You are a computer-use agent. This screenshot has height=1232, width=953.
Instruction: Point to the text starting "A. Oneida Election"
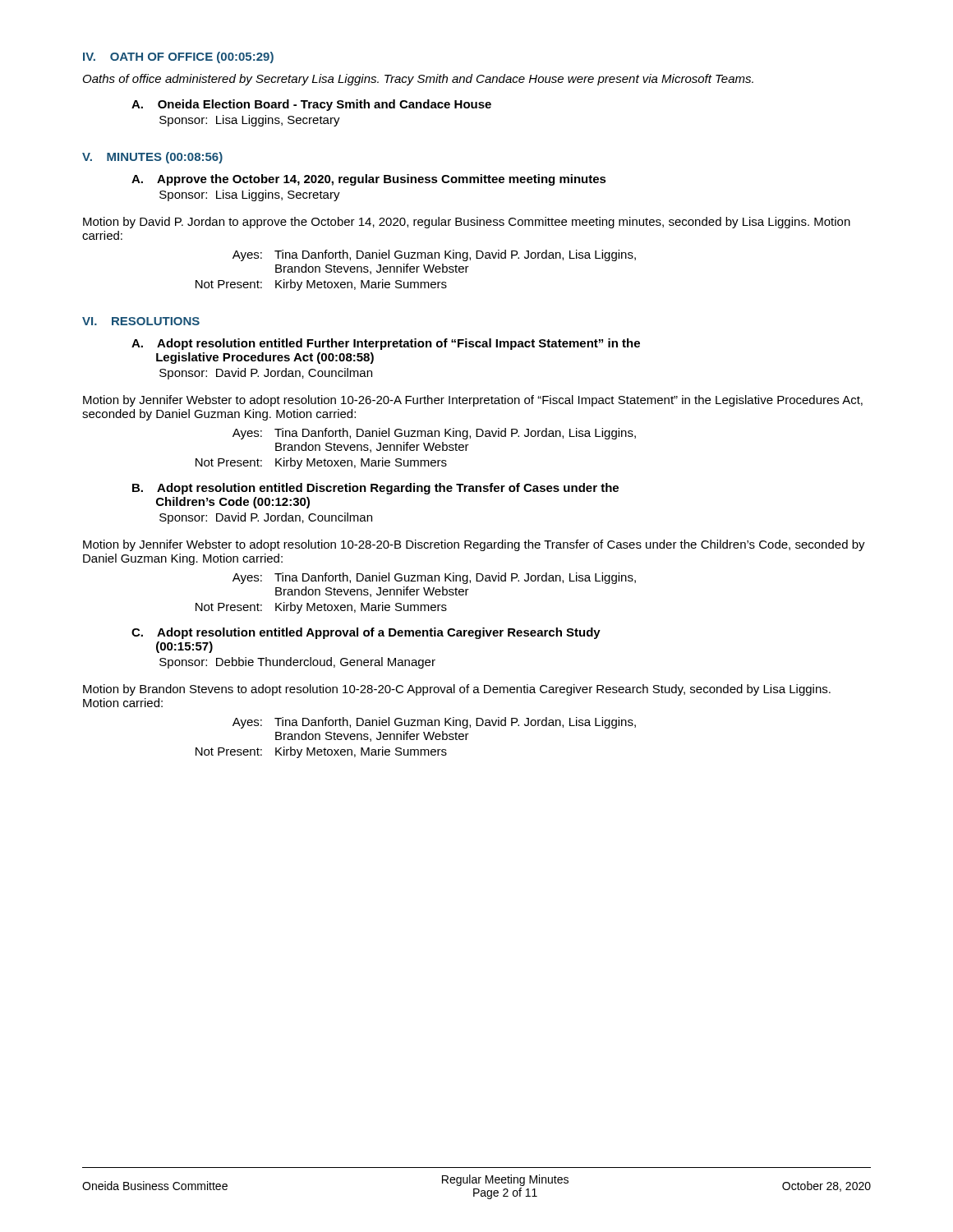pos(501,112)
